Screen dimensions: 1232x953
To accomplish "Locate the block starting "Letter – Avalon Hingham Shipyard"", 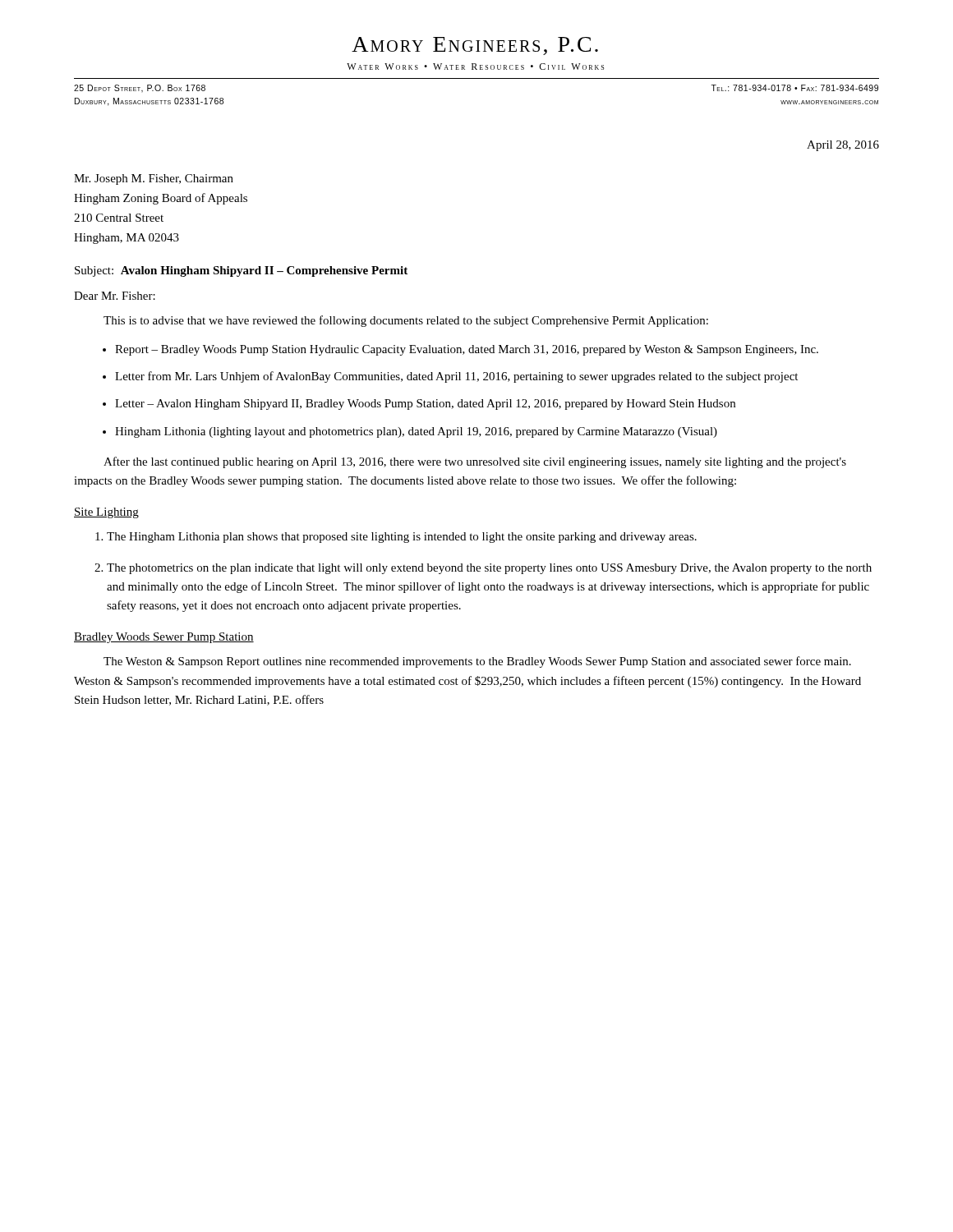I will tap(425, 403).
